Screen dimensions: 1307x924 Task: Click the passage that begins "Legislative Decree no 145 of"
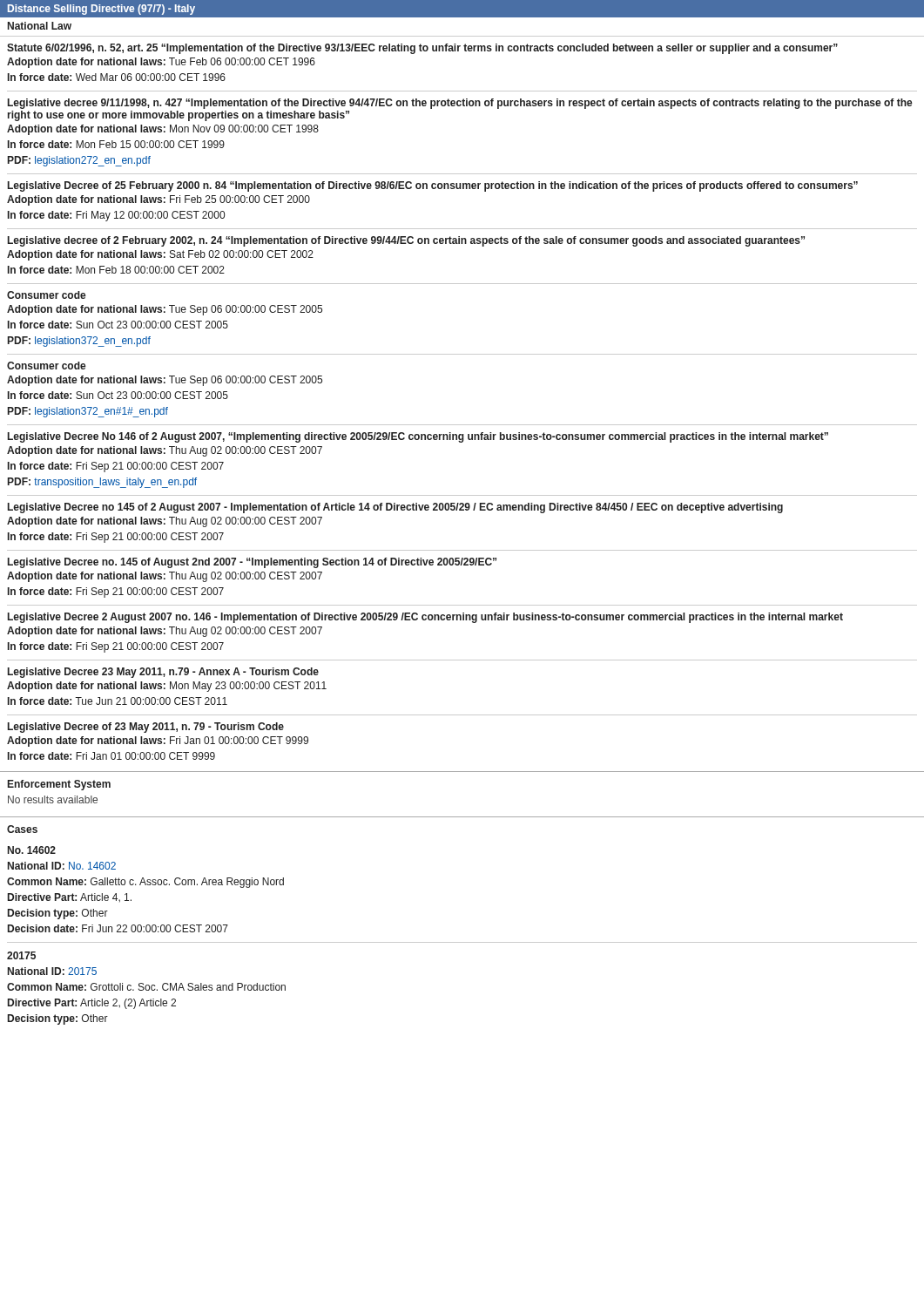tap(395, 508)
